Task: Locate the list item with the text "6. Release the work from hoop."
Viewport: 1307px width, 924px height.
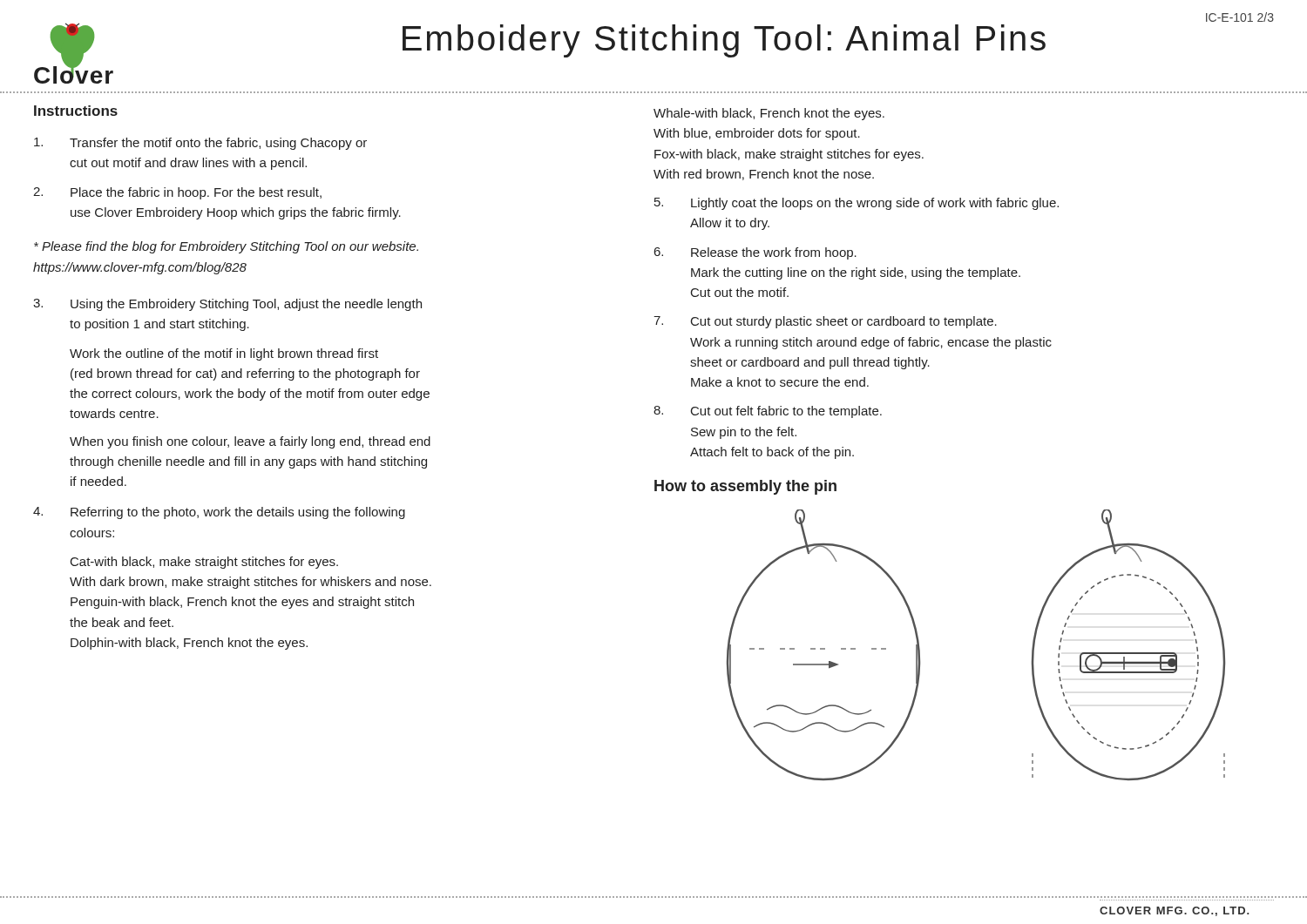Action: pyautogui.click(x=837, y=272)
